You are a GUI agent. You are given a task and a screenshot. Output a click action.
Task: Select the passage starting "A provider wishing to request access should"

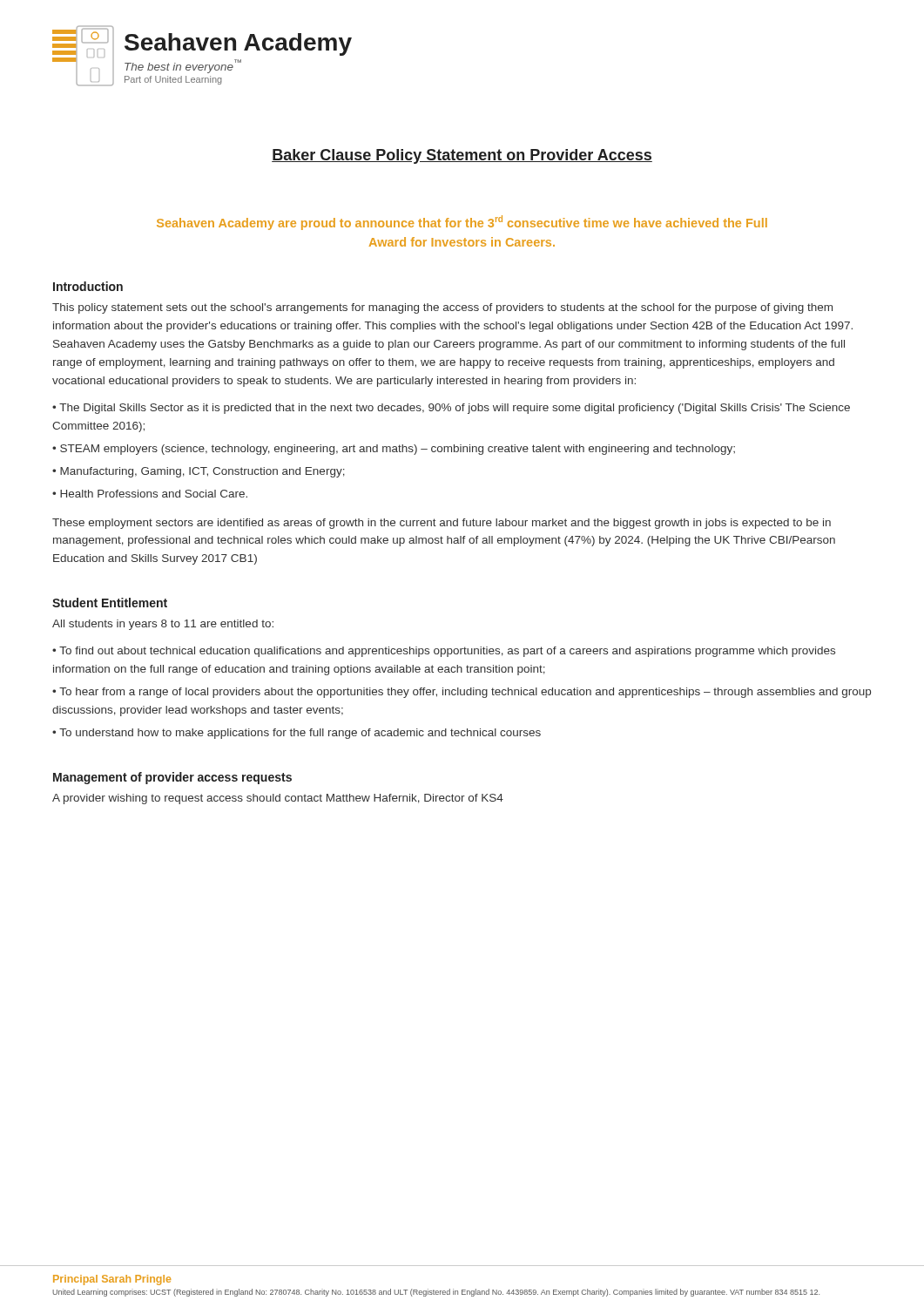(x=278, y=798)
